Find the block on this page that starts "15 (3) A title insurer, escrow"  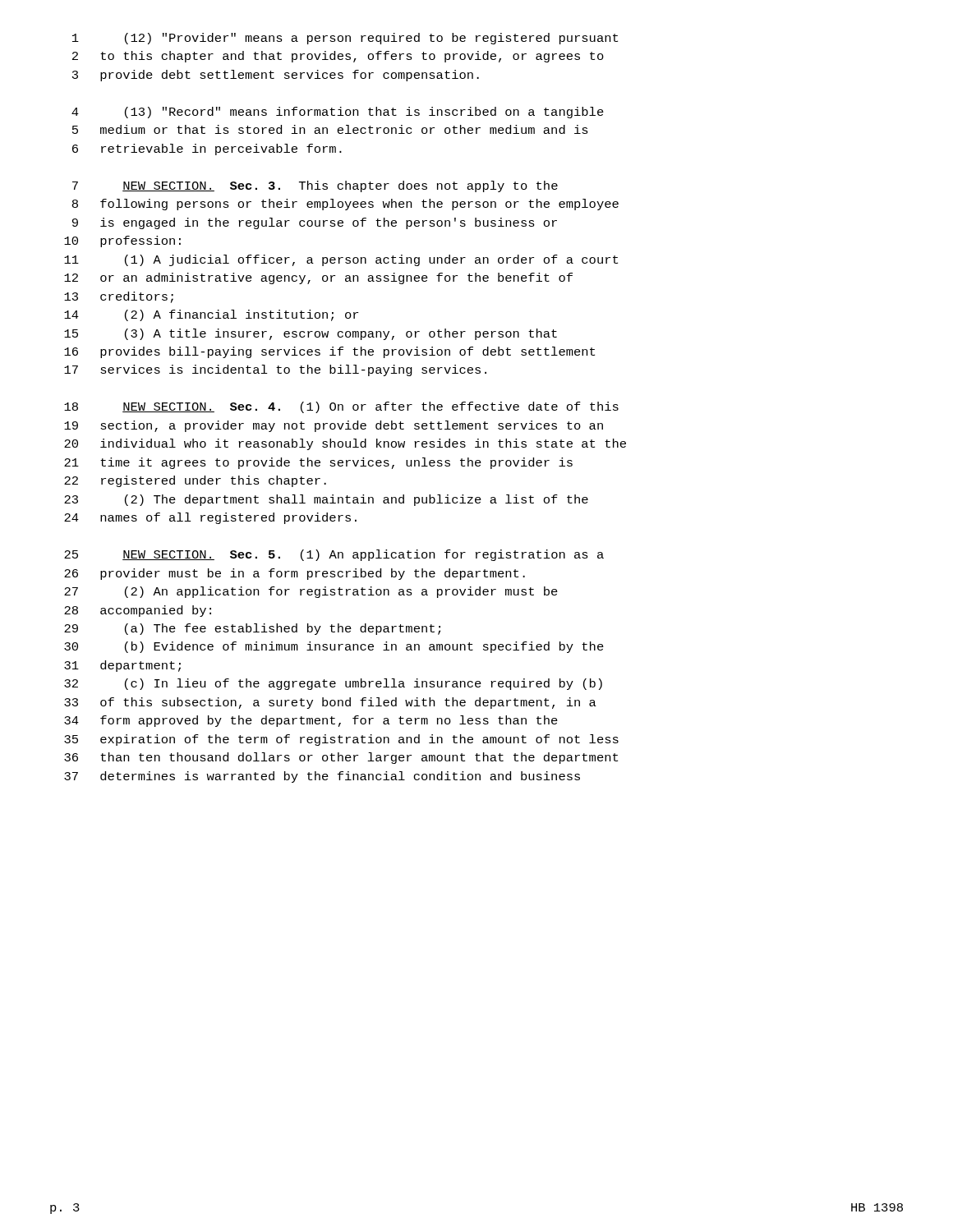click(x=476, y=353)
